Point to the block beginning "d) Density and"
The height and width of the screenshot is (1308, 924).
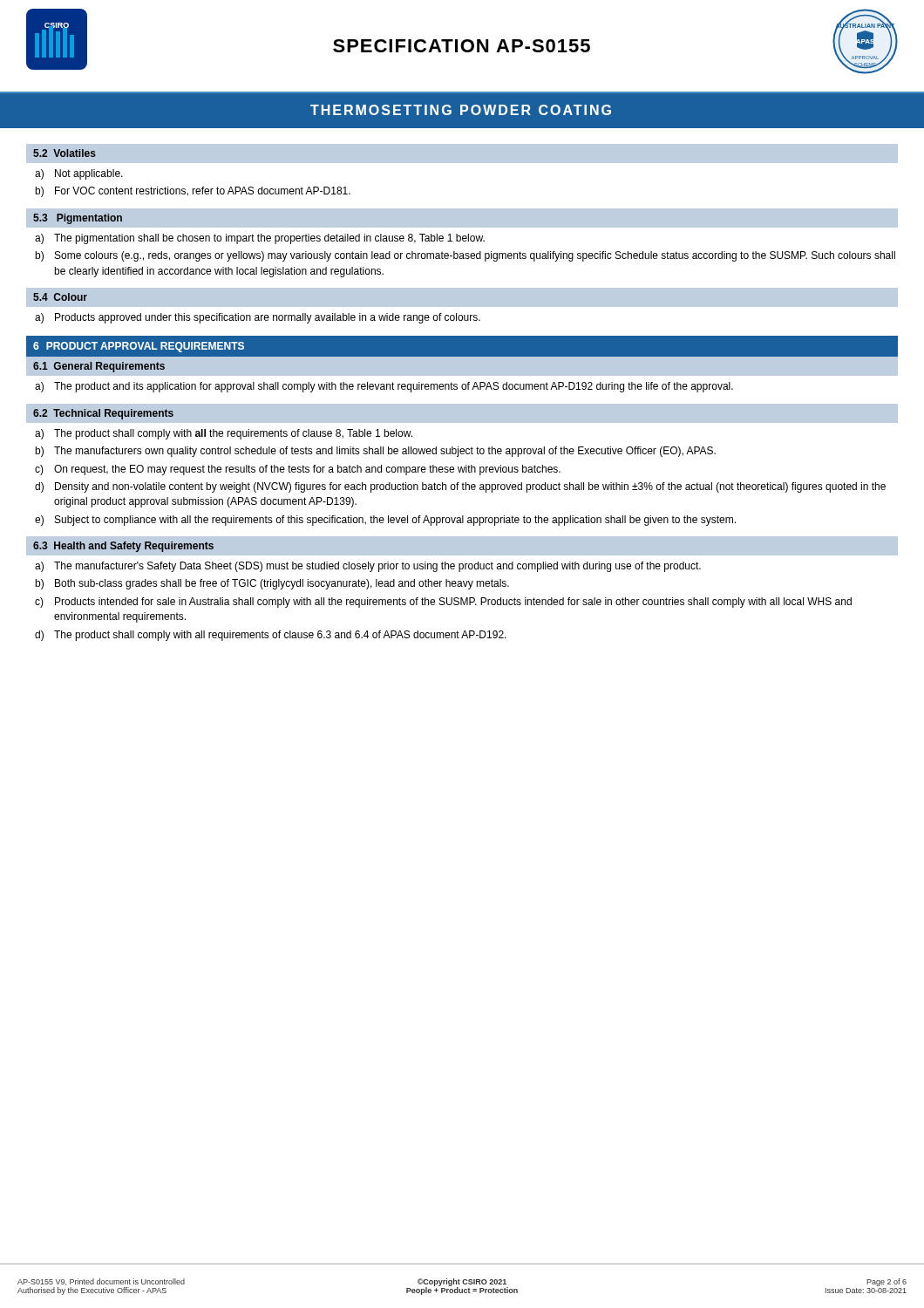tap(462, 495)
